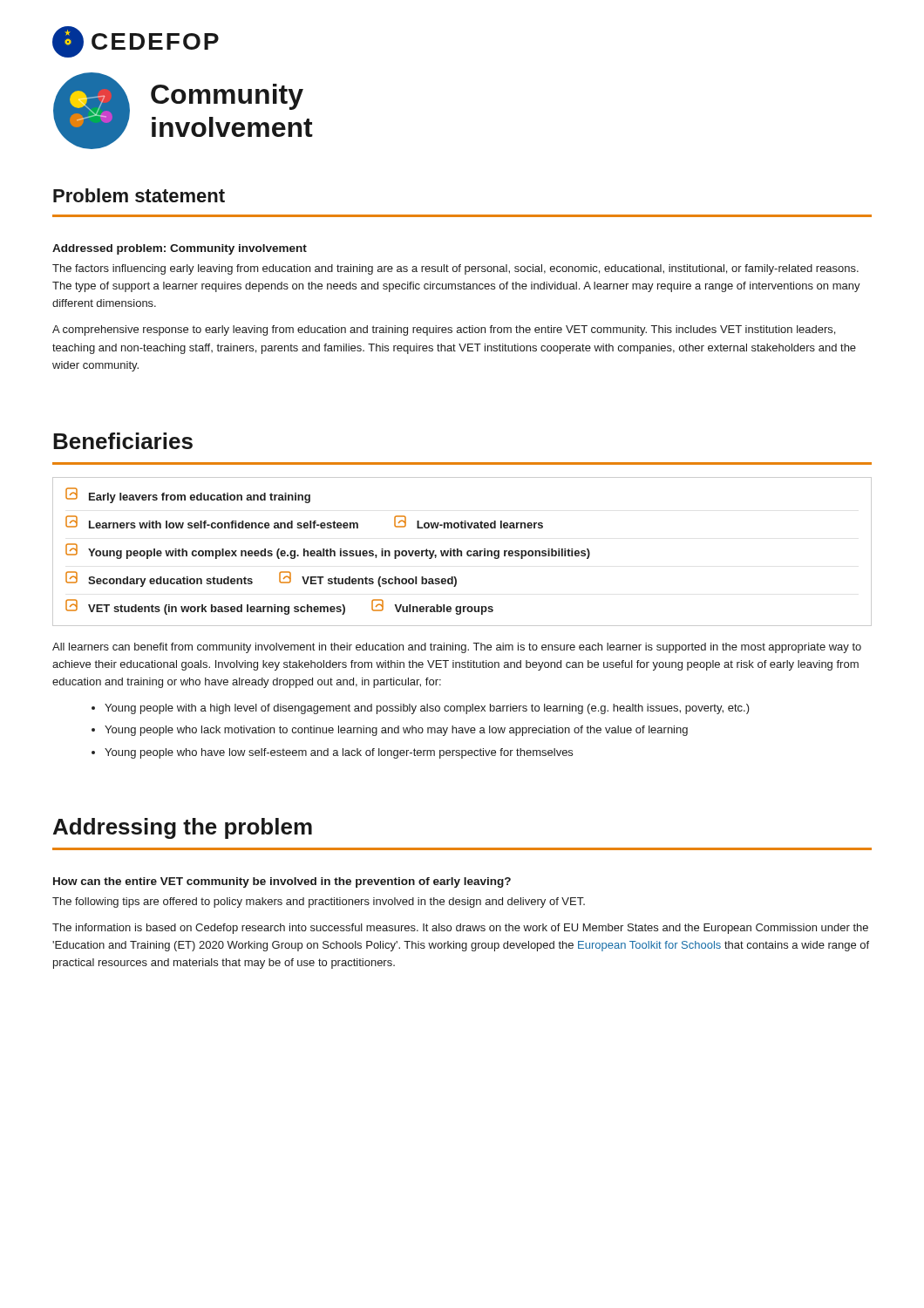The image size is (924, 1308).
Task: Find the text block starting "Addressing the problem"
Action: (x=183, y=827)
